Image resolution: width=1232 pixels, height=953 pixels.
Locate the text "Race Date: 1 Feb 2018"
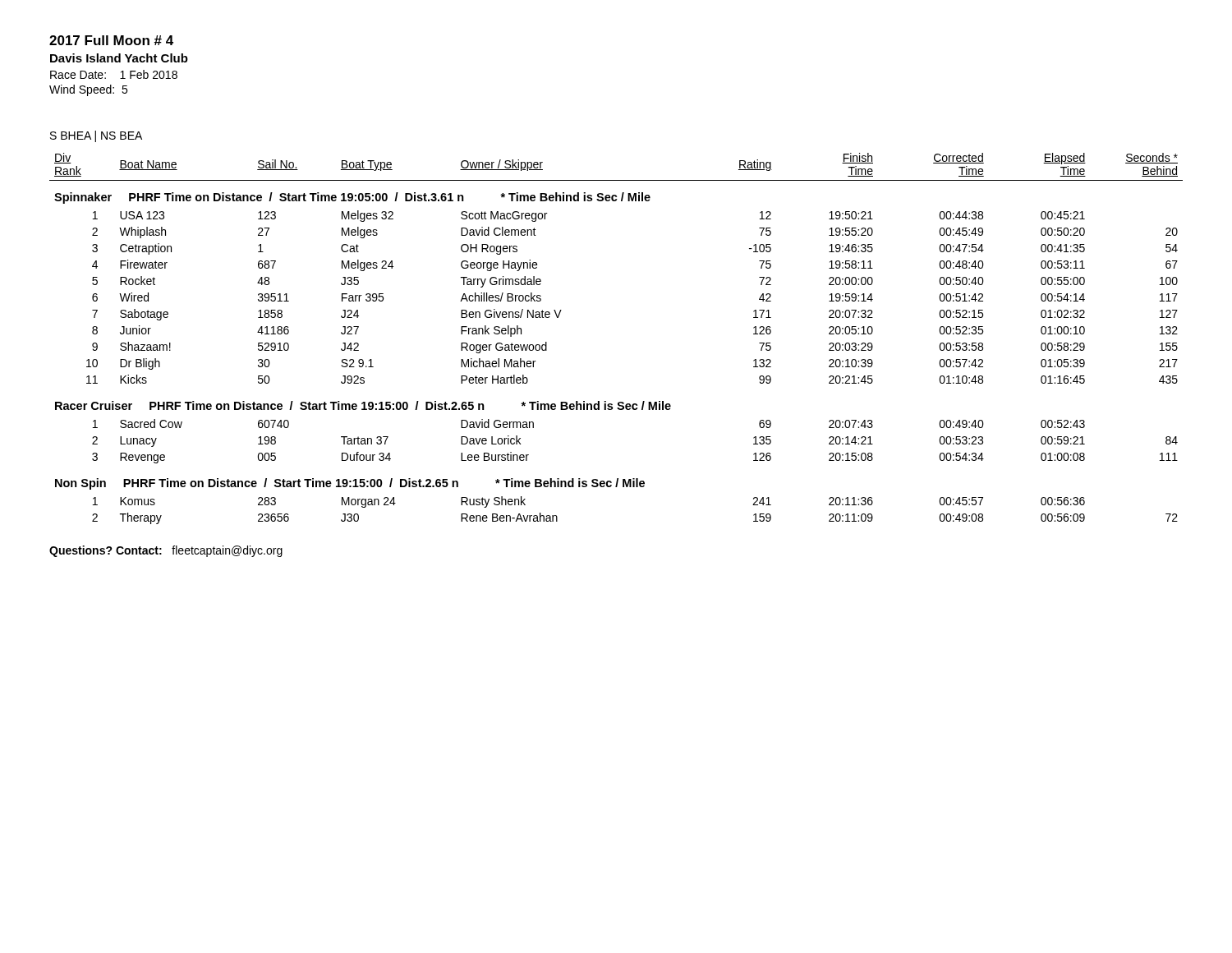[x=81, y=74]
